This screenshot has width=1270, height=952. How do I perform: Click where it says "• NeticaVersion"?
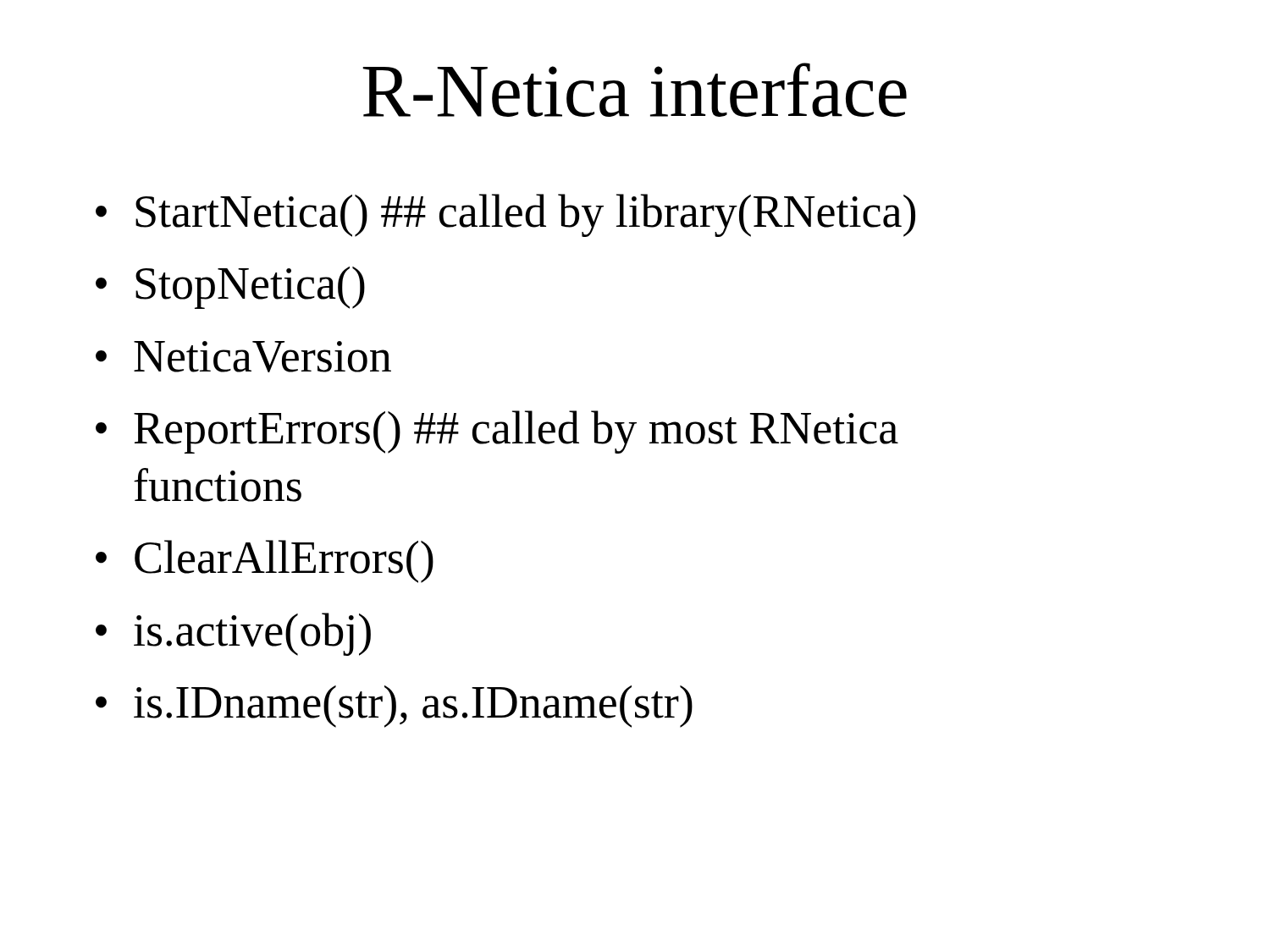pyautogui.click(x=242, y=357)
